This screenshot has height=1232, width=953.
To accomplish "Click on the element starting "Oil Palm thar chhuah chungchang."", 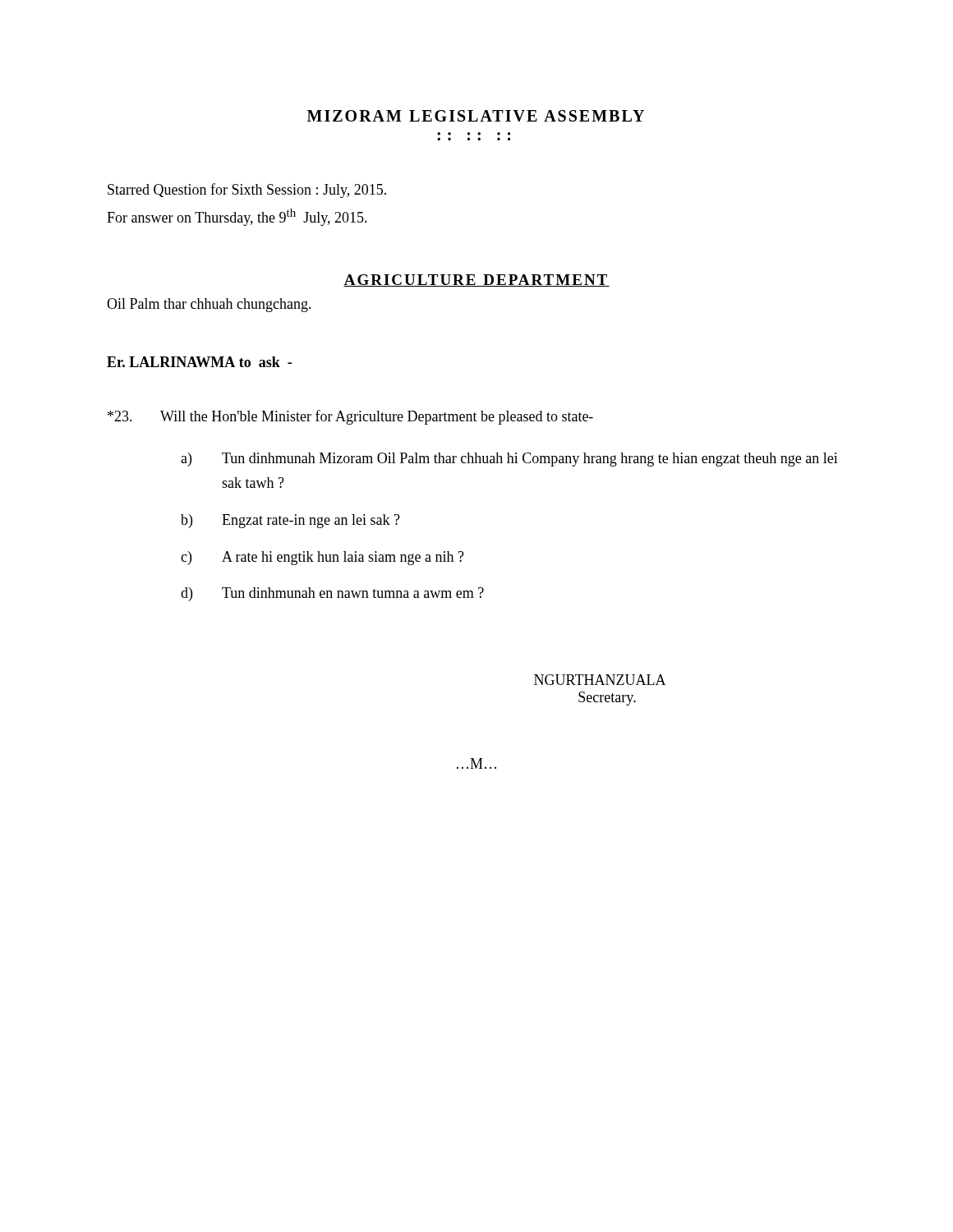I will [x=209, y=304].
